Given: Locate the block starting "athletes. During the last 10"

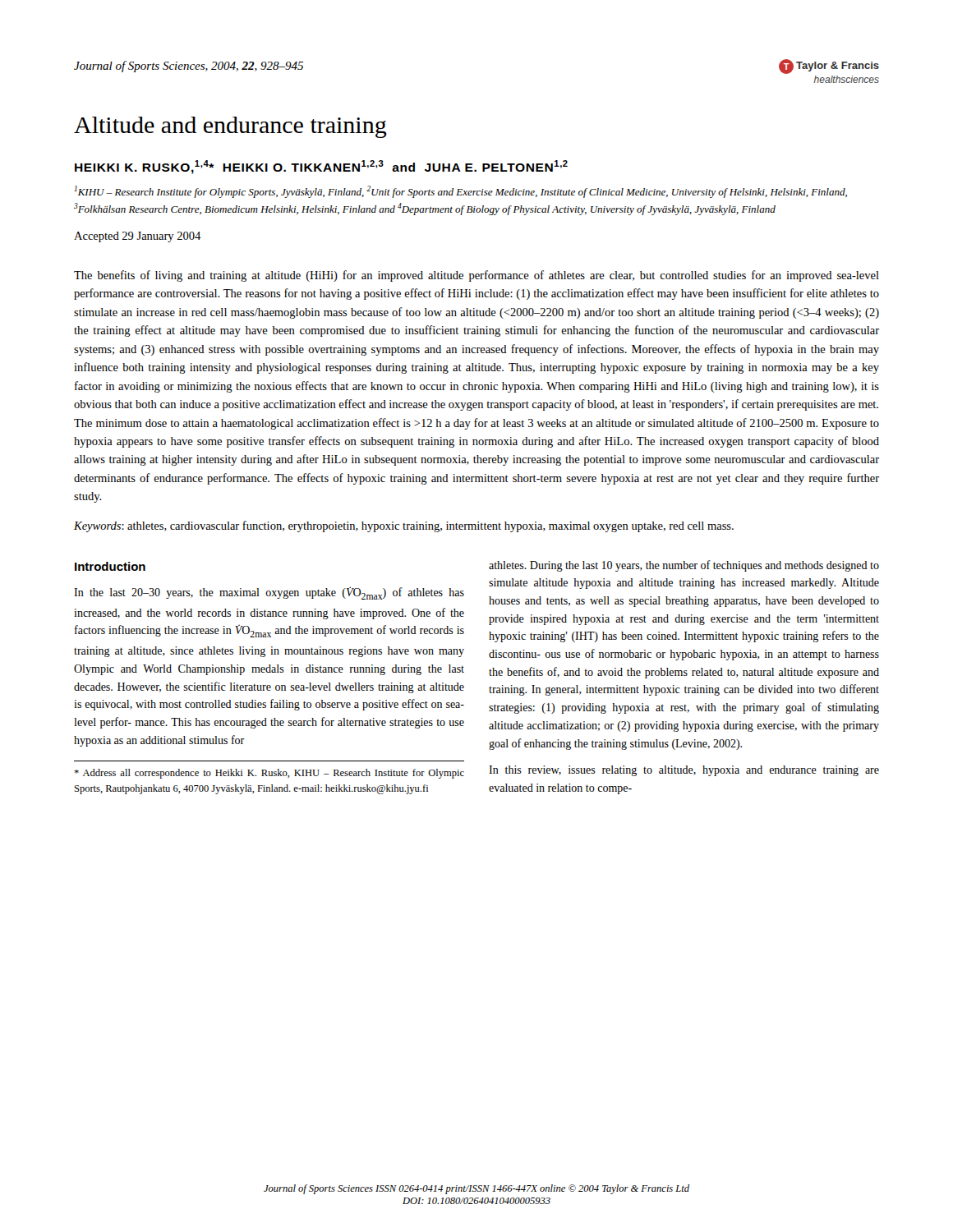Looking at the screenshot, I should (x=684, y=654).
